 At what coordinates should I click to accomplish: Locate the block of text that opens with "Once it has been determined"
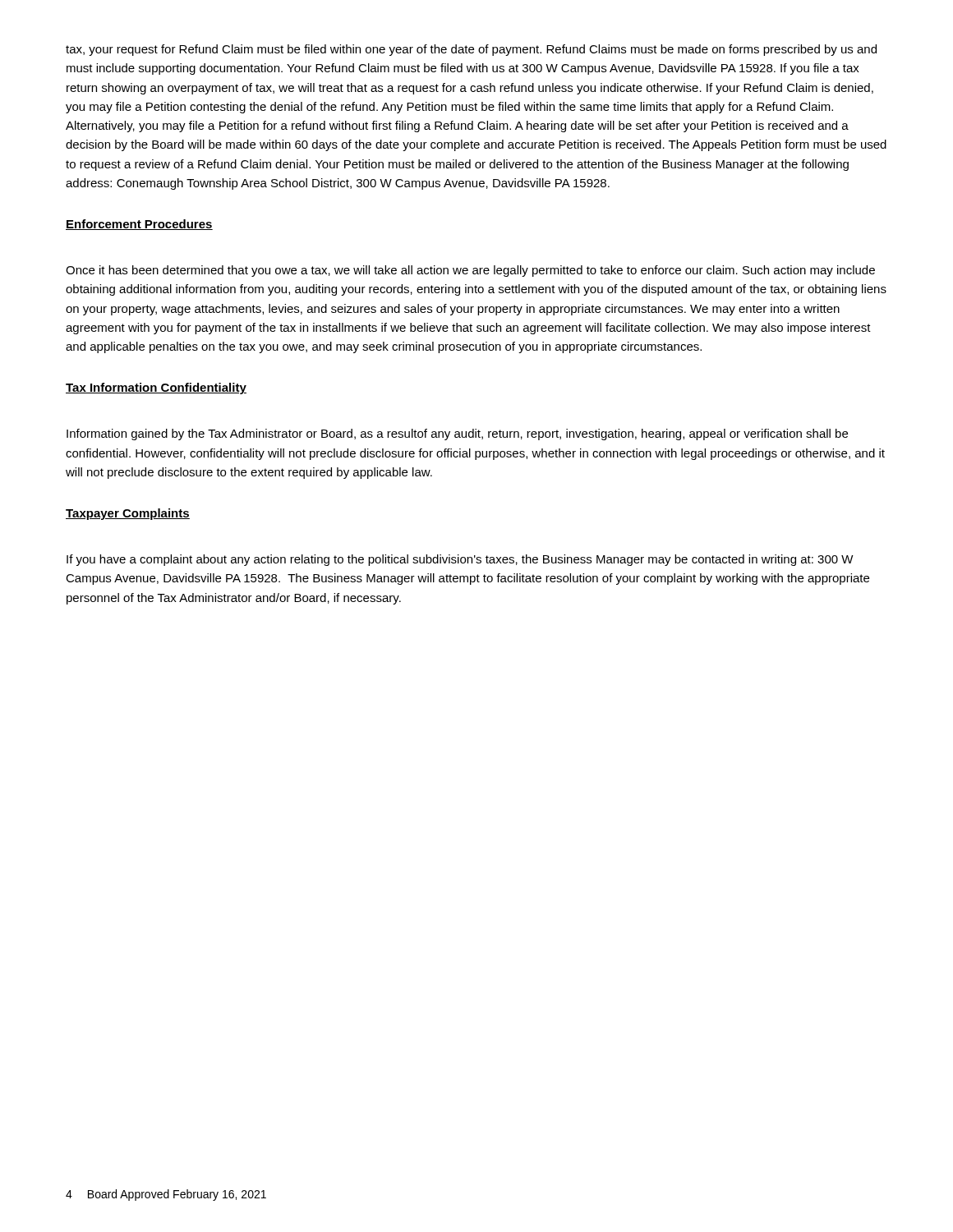[x=476, y=308]
